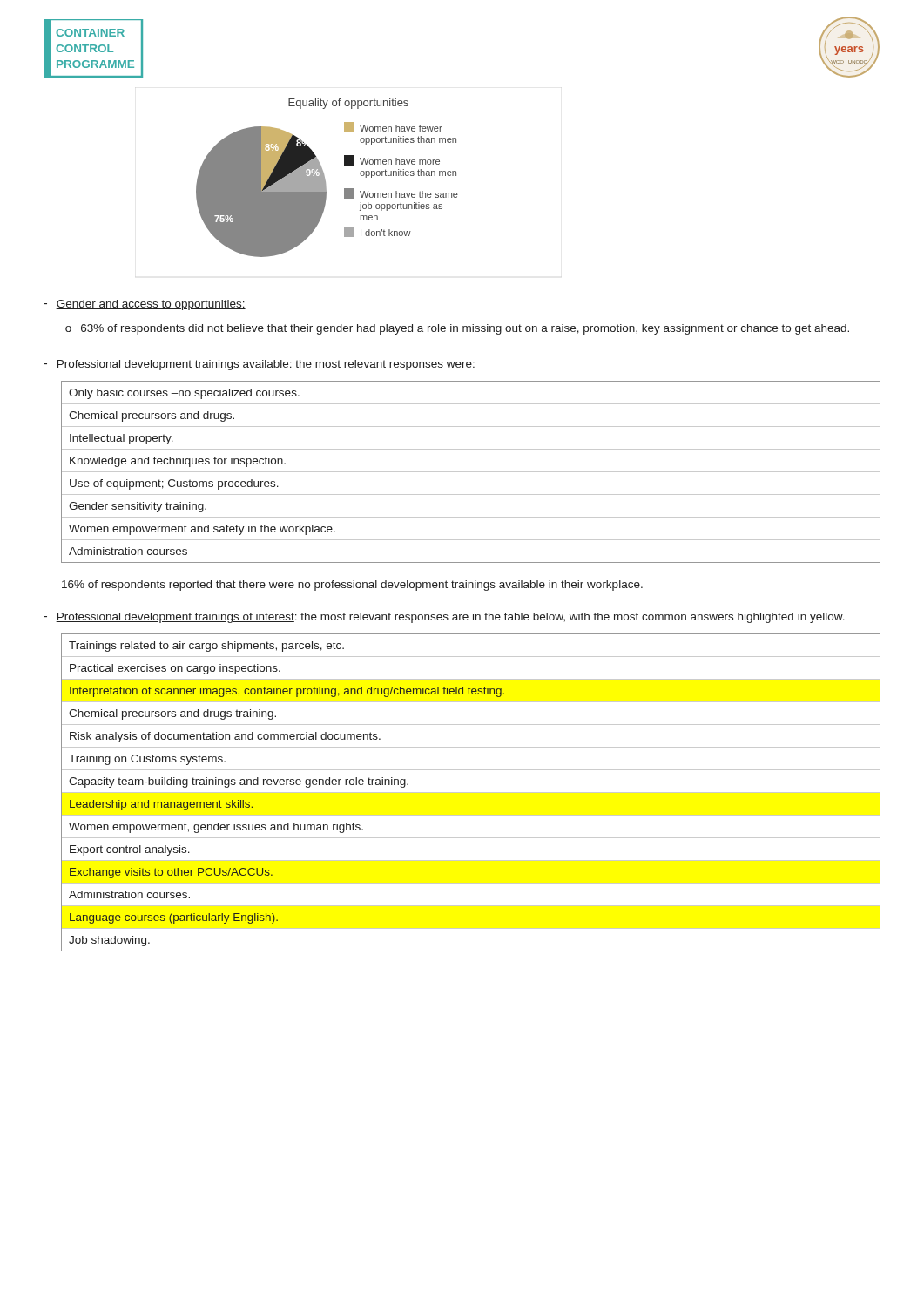Select the table that reads "Interpretation of scanner"
This screenshot has height=1307, width=924.
pos(471,792)
